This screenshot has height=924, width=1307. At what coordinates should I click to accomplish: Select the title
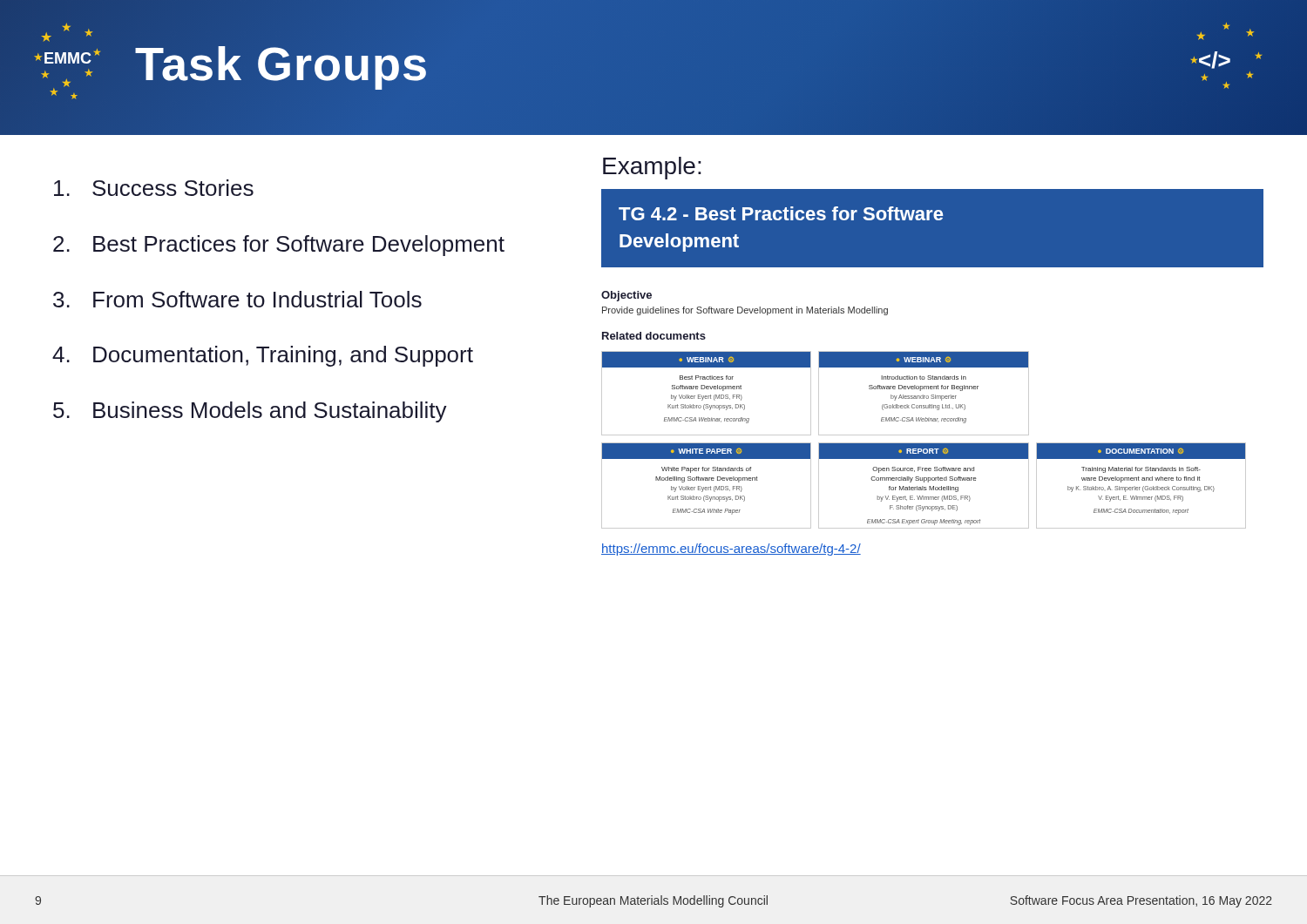click(x=781, y=227)
